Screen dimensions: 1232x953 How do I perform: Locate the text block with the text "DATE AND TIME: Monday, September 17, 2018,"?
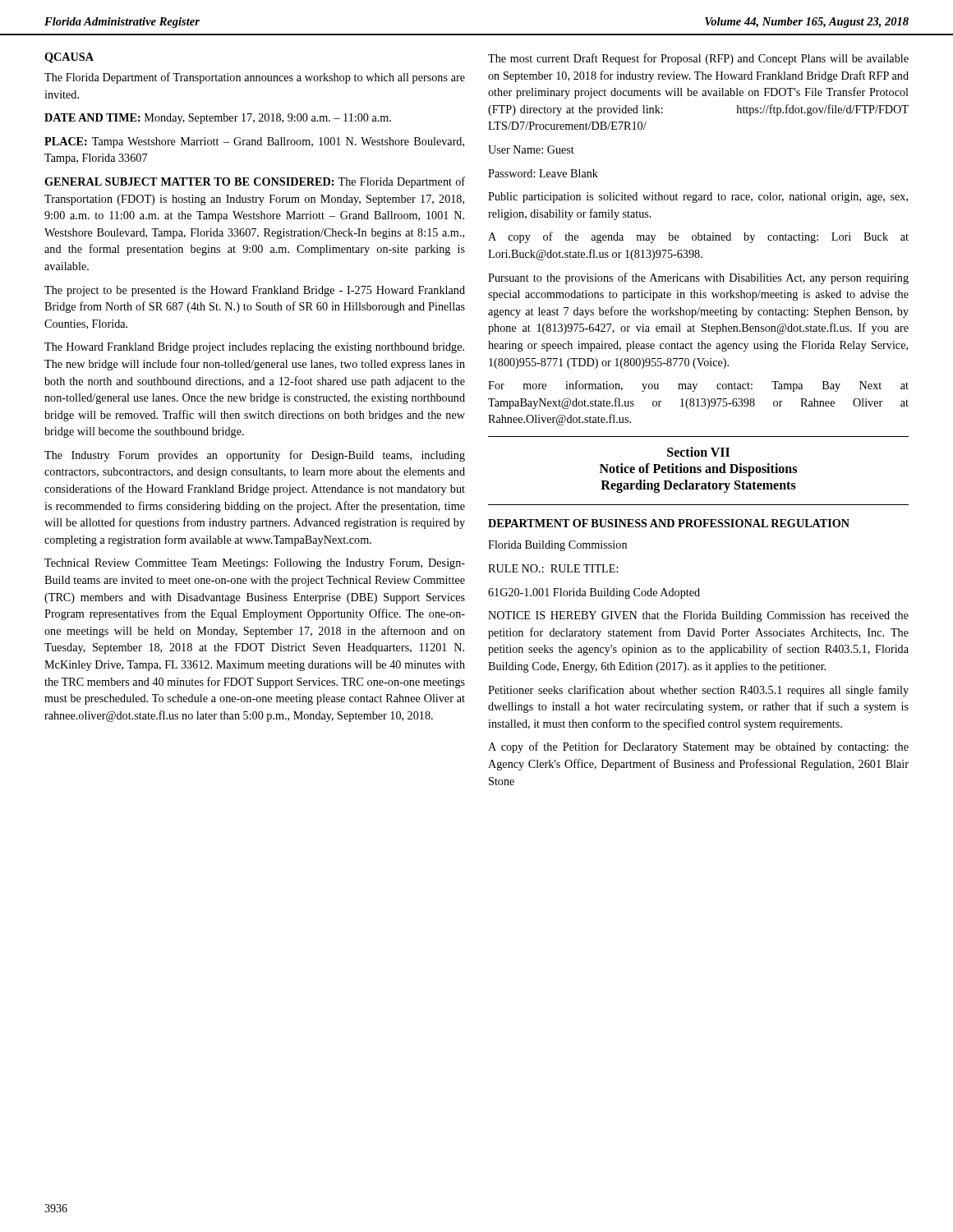(x=255, y=118)
